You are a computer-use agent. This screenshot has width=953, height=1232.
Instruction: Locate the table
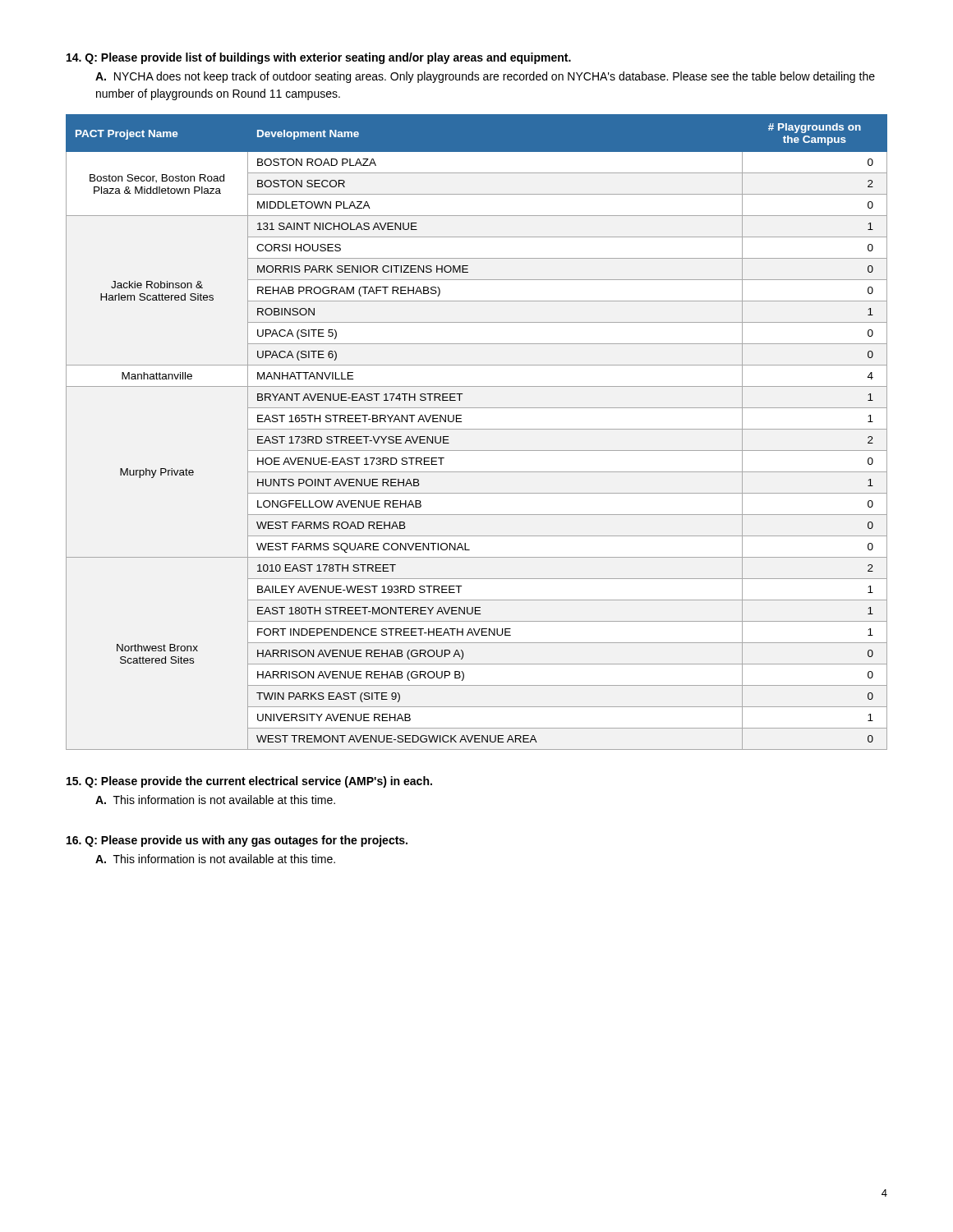(476, 432)
